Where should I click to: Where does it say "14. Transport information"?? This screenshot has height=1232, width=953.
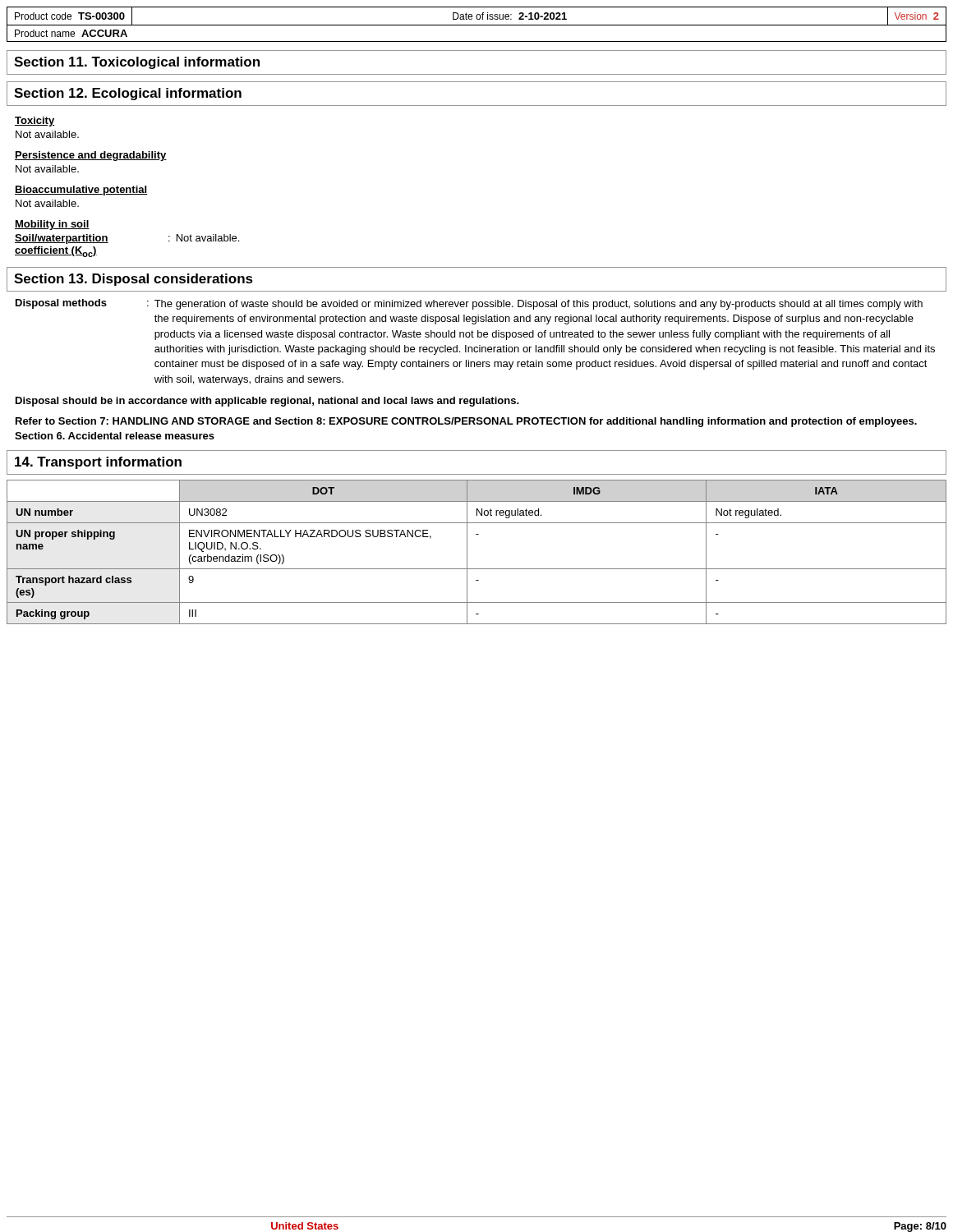tap(476, 462)
